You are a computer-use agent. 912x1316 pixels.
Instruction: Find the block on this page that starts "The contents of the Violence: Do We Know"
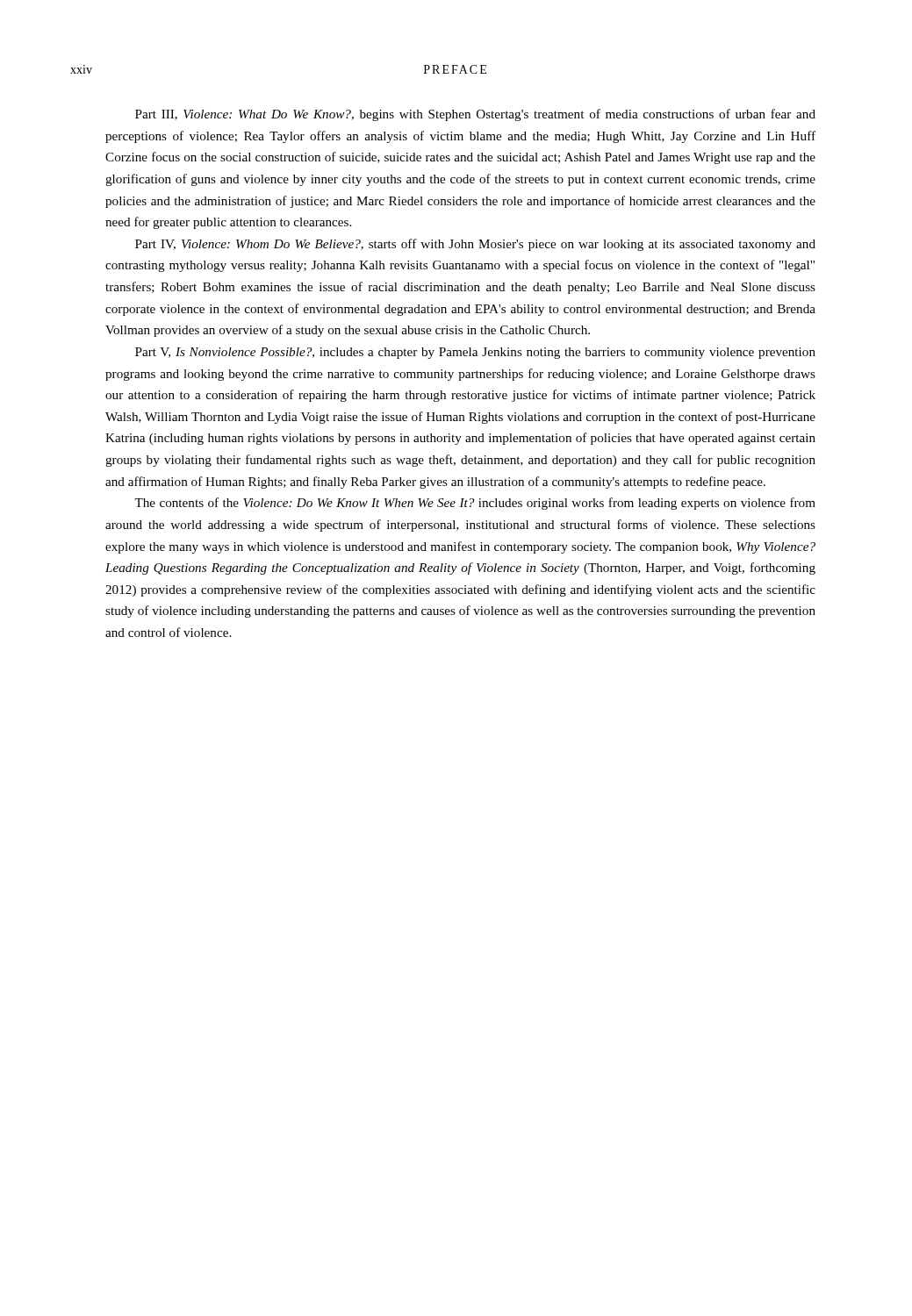click(460, 568)
